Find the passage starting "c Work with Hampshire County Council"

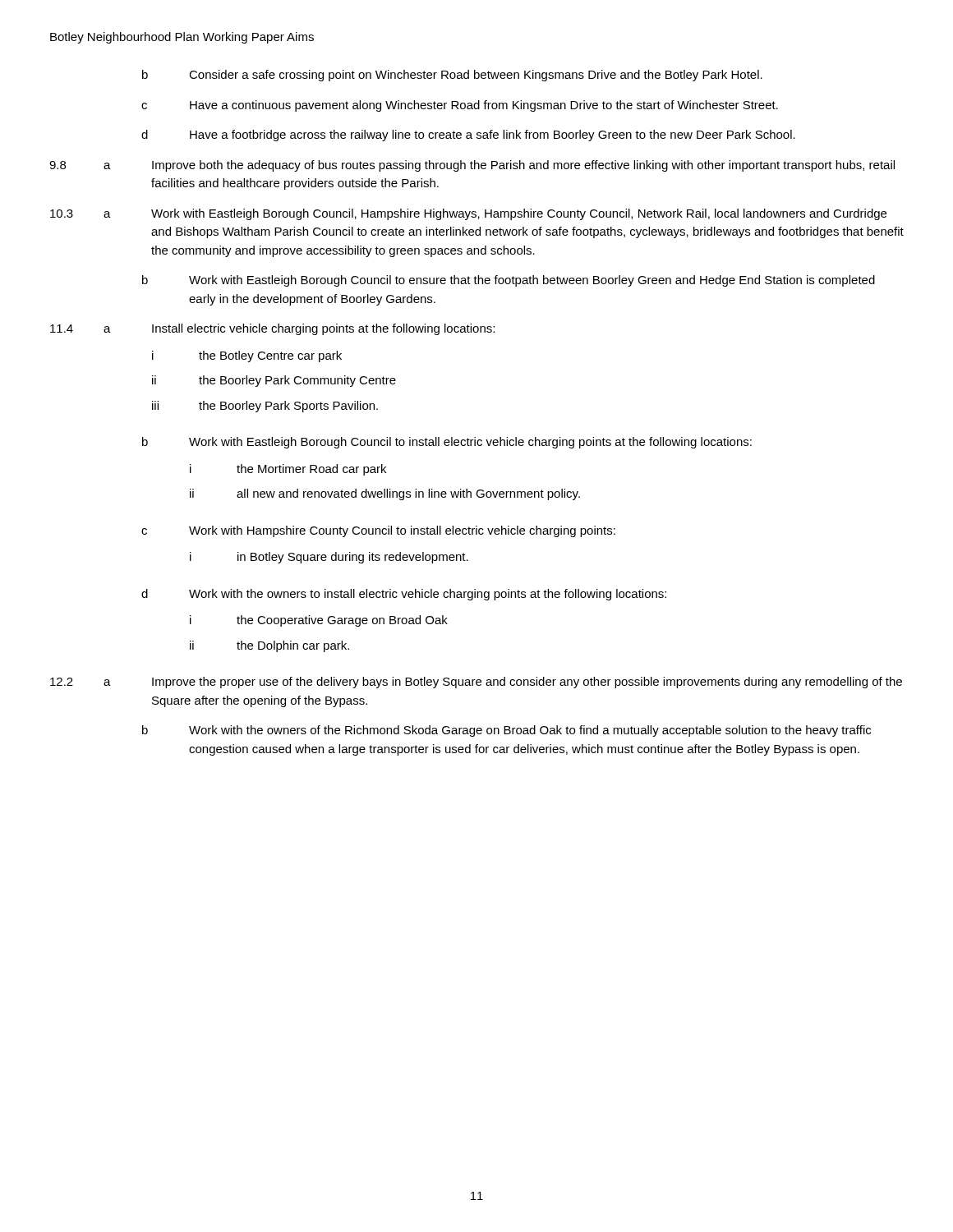click(378, 531)
